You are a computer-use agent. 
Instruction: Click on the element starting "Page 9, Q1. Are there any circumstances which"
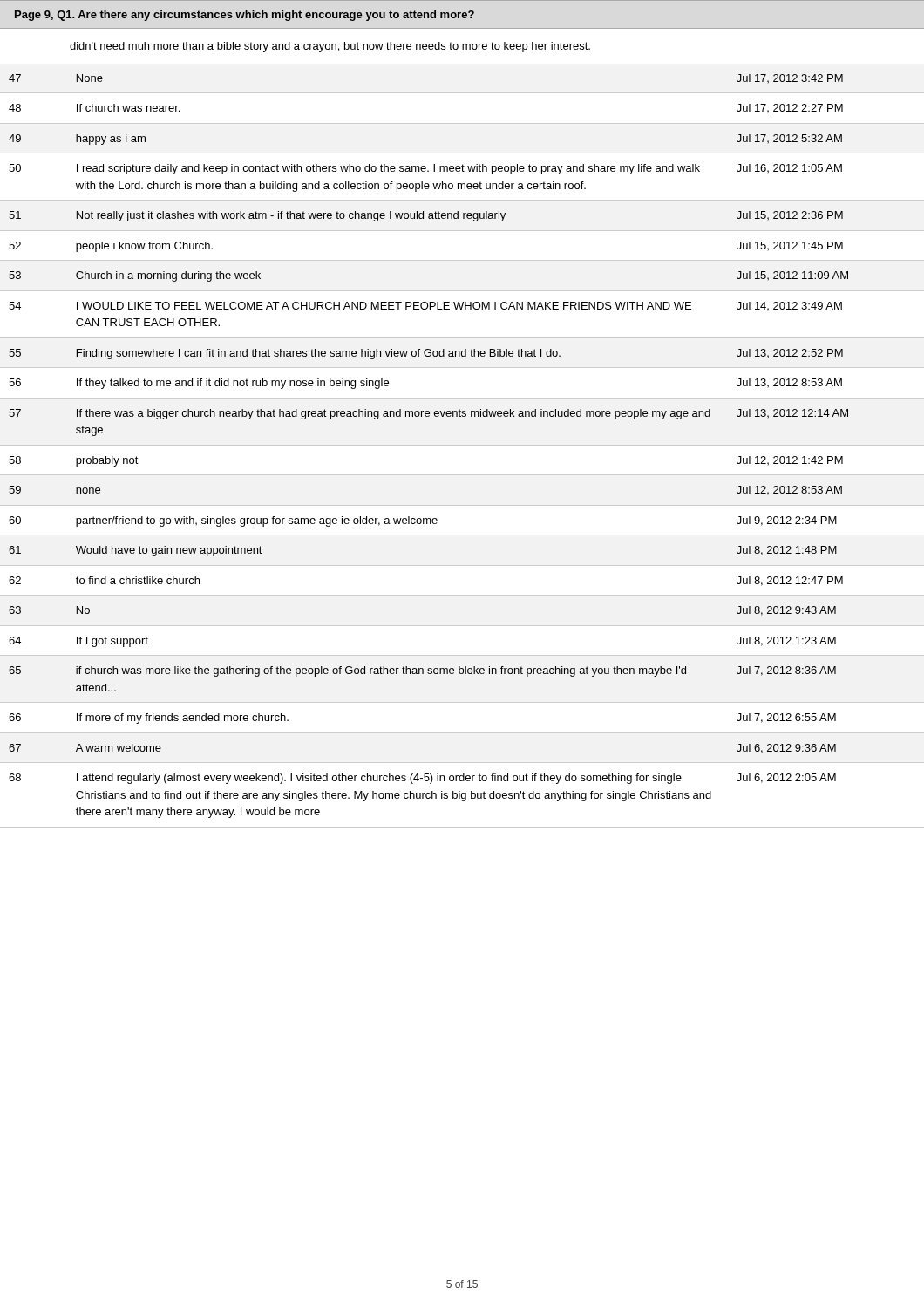[x=244, y=14]
